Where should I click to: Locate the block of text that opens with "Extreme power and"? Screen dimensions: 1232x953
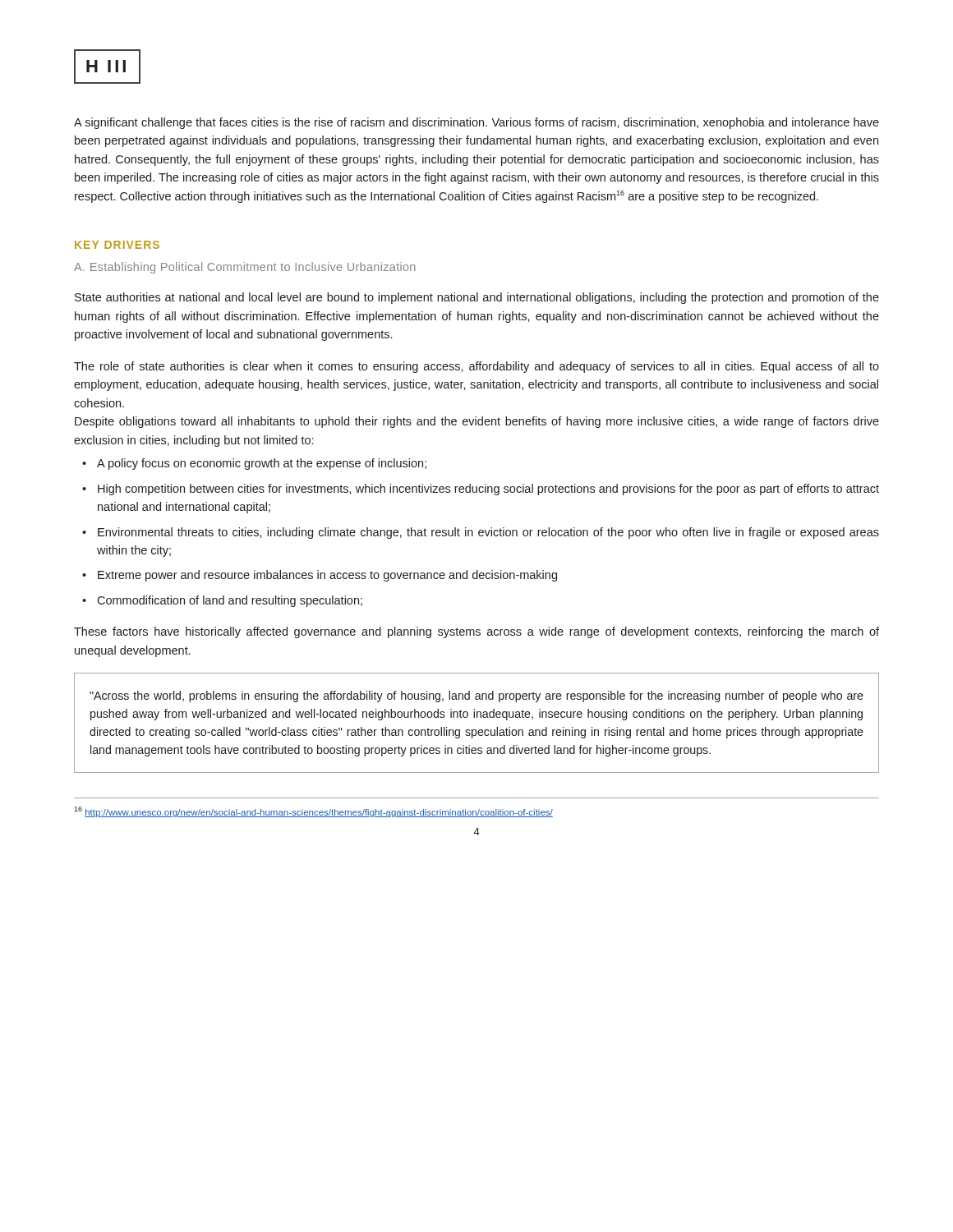click(327, 575)
